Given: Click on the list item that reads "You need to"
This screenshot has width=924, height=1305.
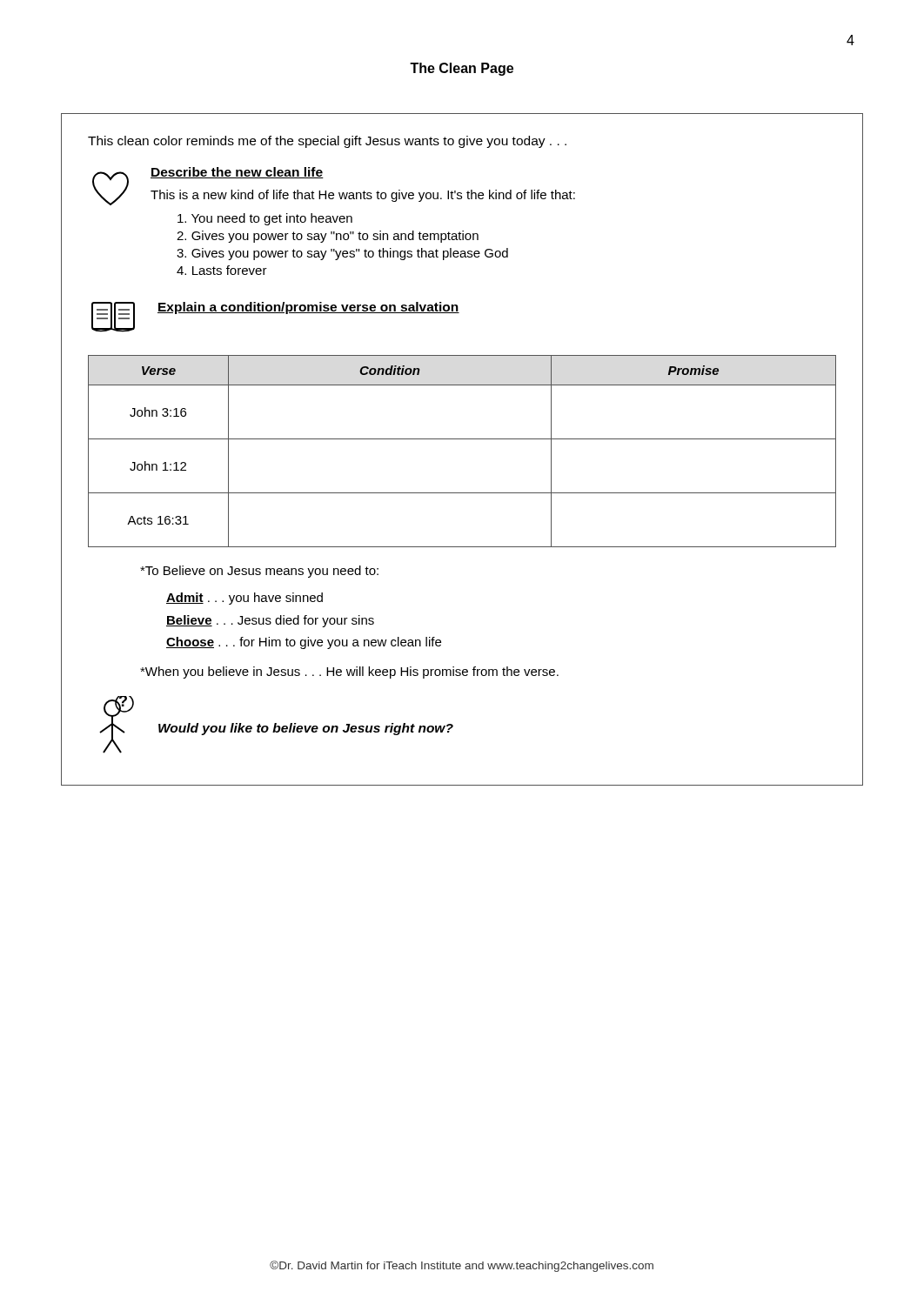Looking at the screenshot, I should coord(265,218).
